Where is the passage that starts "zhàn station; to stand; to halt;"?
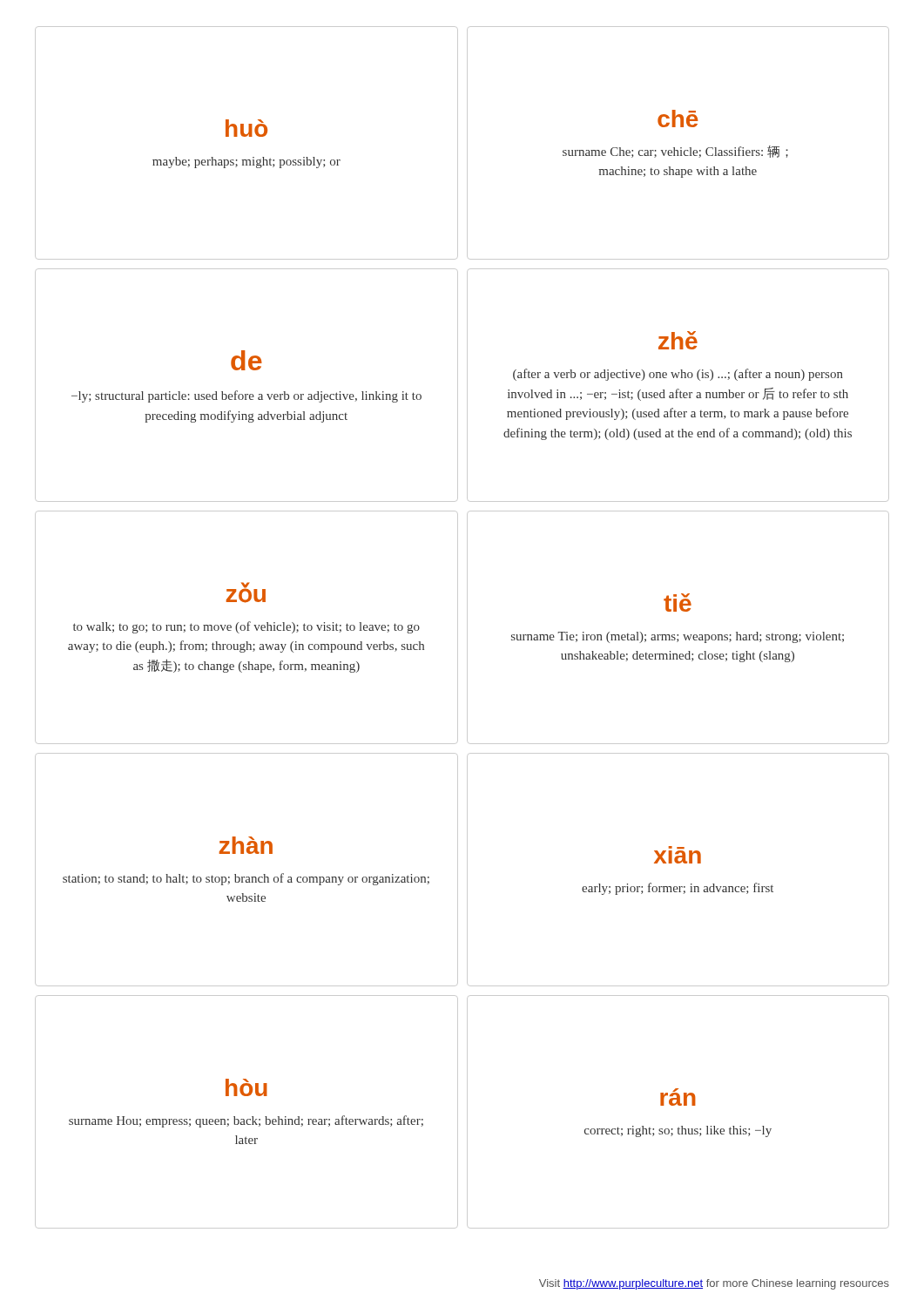Image resolution: width=924 pixels, height=1307 pixels. point(246,870)
